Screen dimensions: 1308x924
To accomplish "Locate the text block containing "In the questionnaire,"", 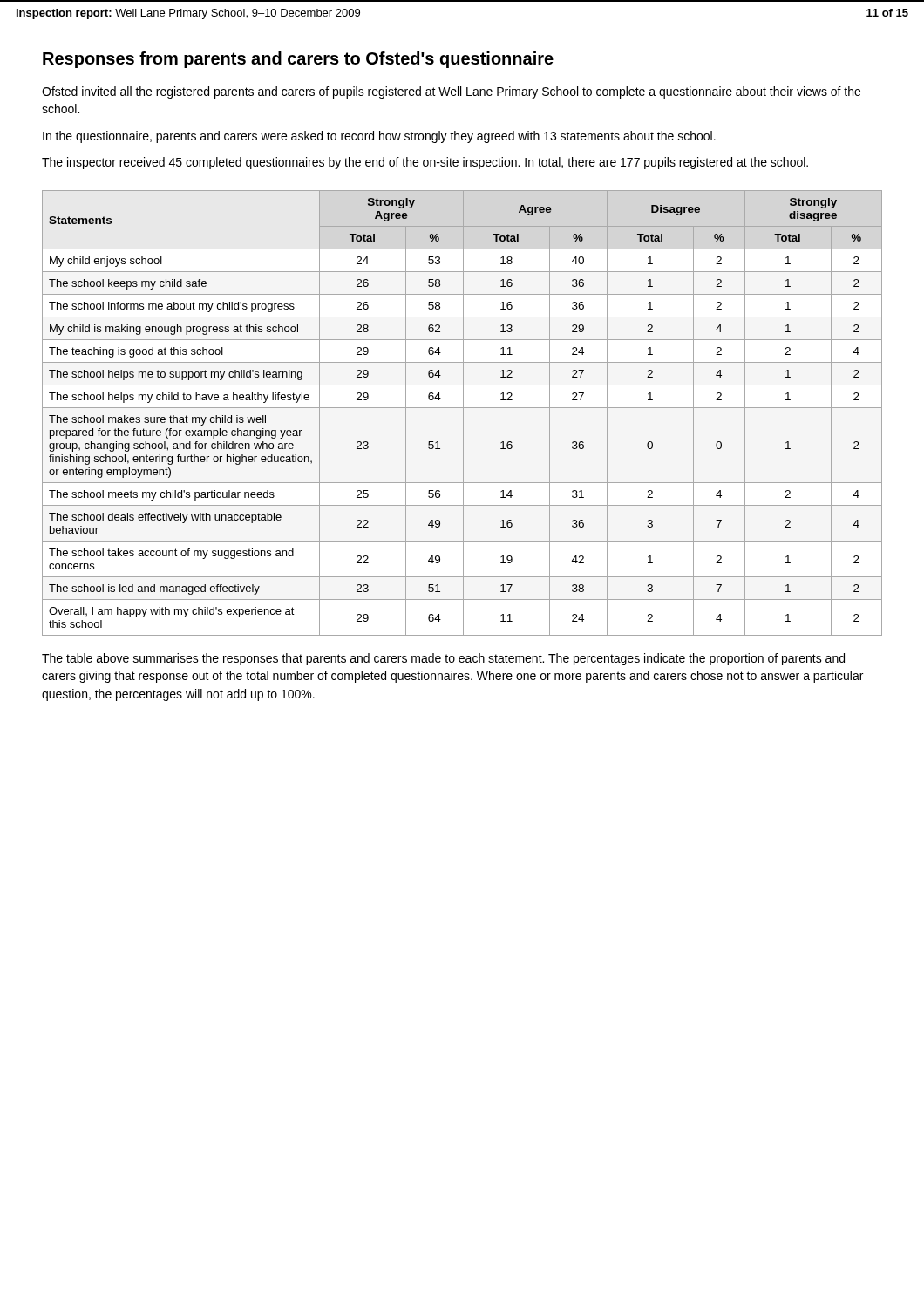I will (x=462, y=136).
